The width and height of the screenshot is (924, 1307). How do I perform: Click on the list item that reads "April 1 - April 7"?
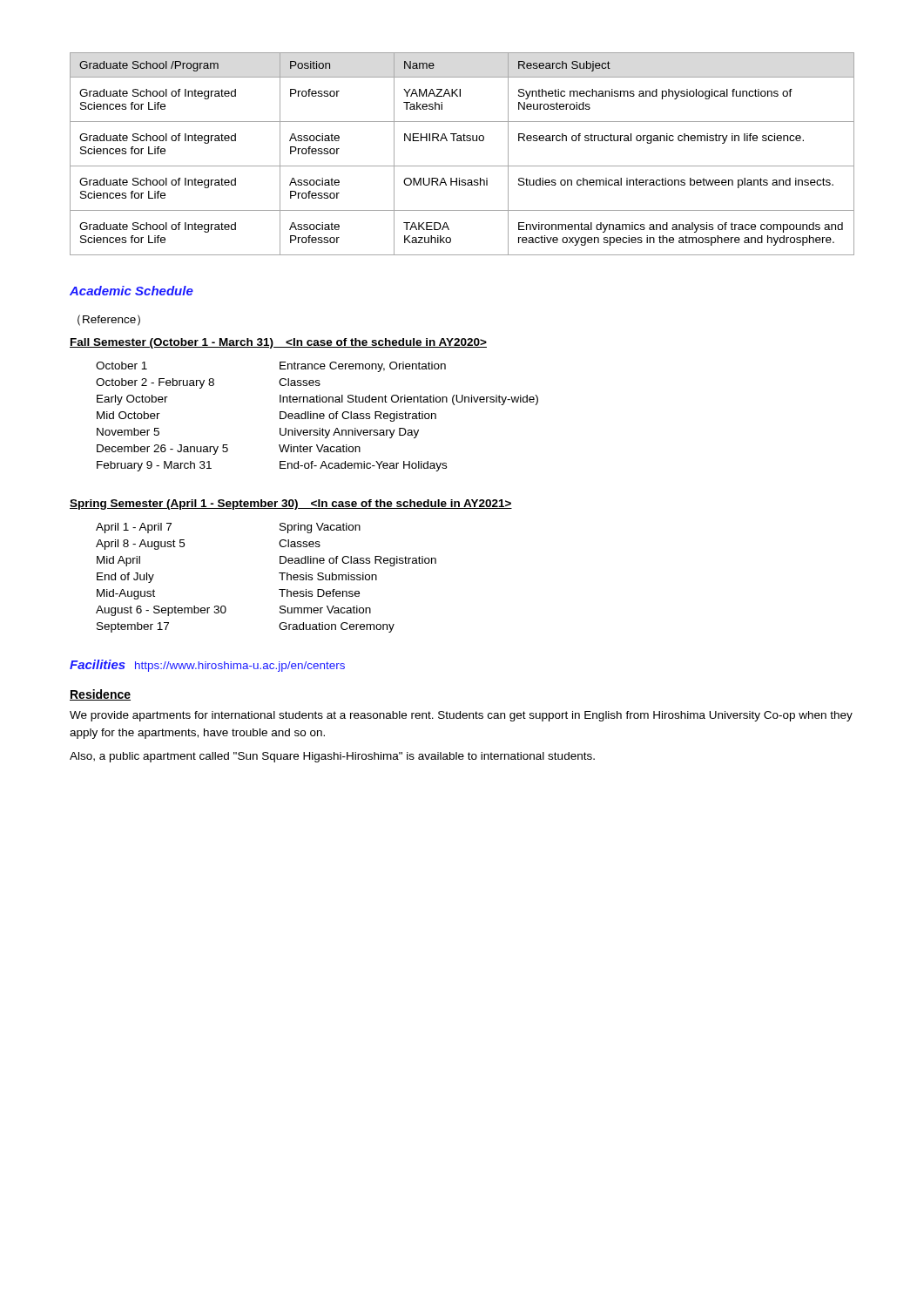(x=126, y=528)
